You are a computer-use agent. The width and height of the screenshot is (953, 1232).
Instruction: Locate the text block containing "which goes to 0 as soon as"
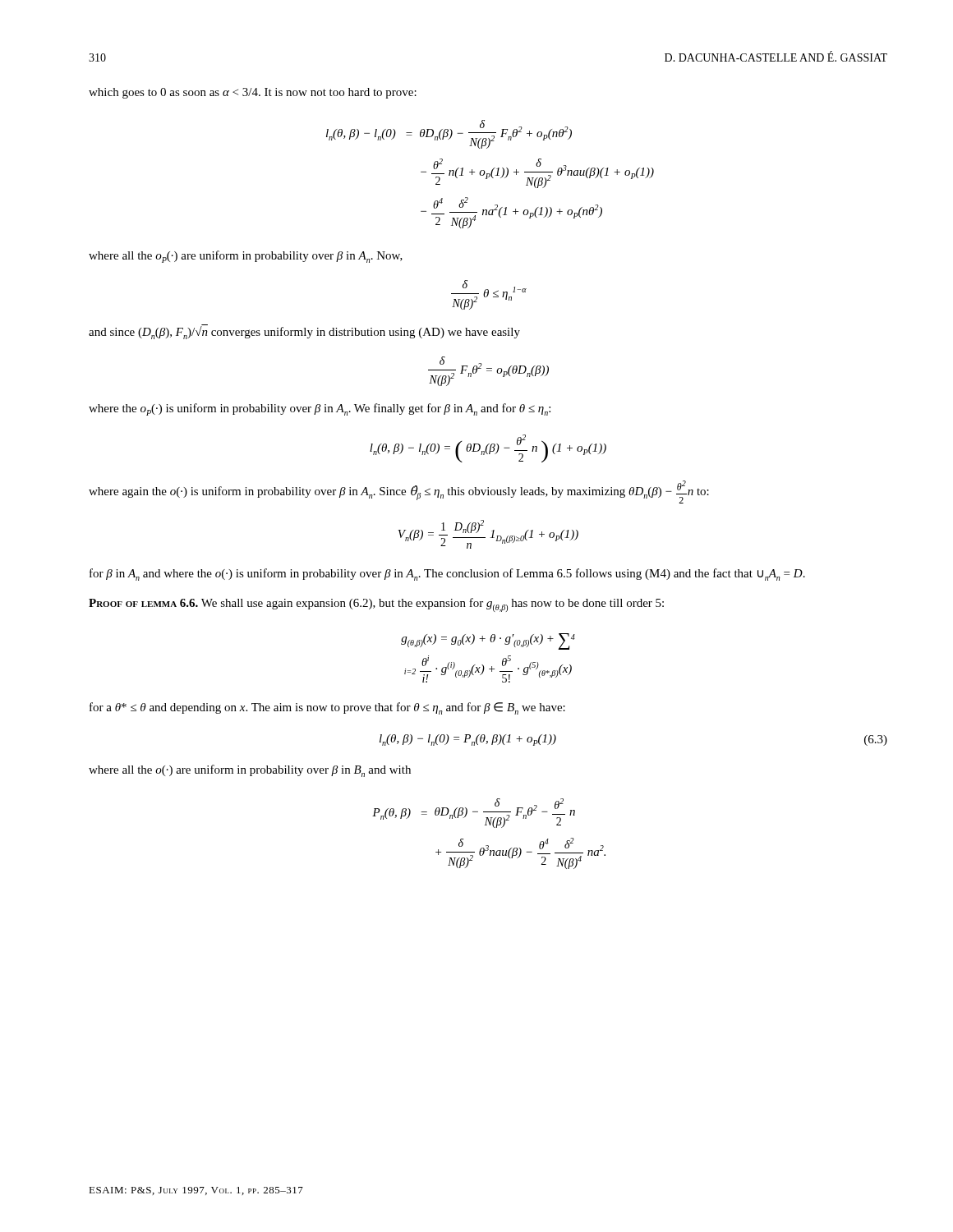tap(253, 93)
